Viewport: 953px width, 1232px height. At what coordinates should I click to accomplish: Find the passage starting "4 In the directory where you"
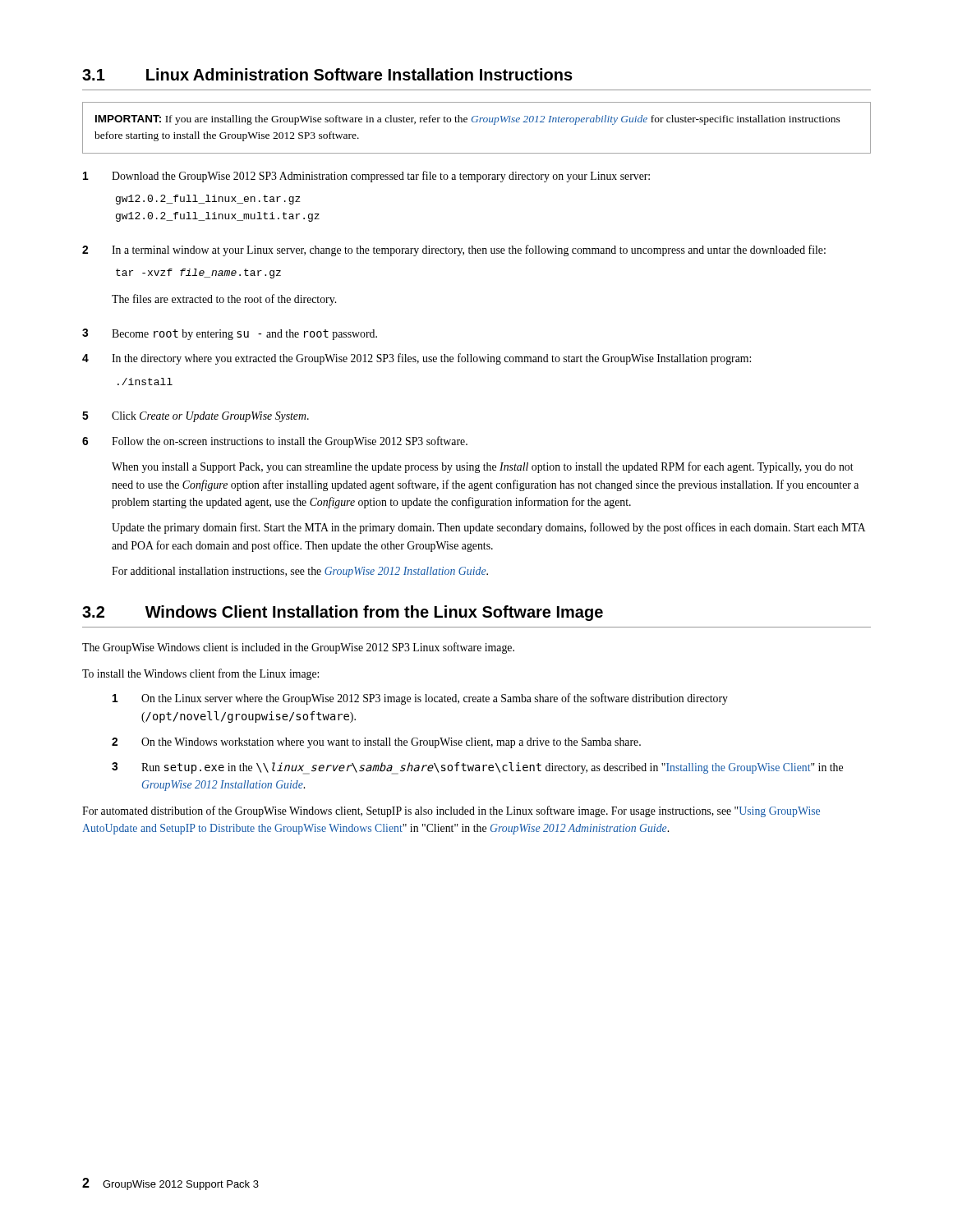417,359
